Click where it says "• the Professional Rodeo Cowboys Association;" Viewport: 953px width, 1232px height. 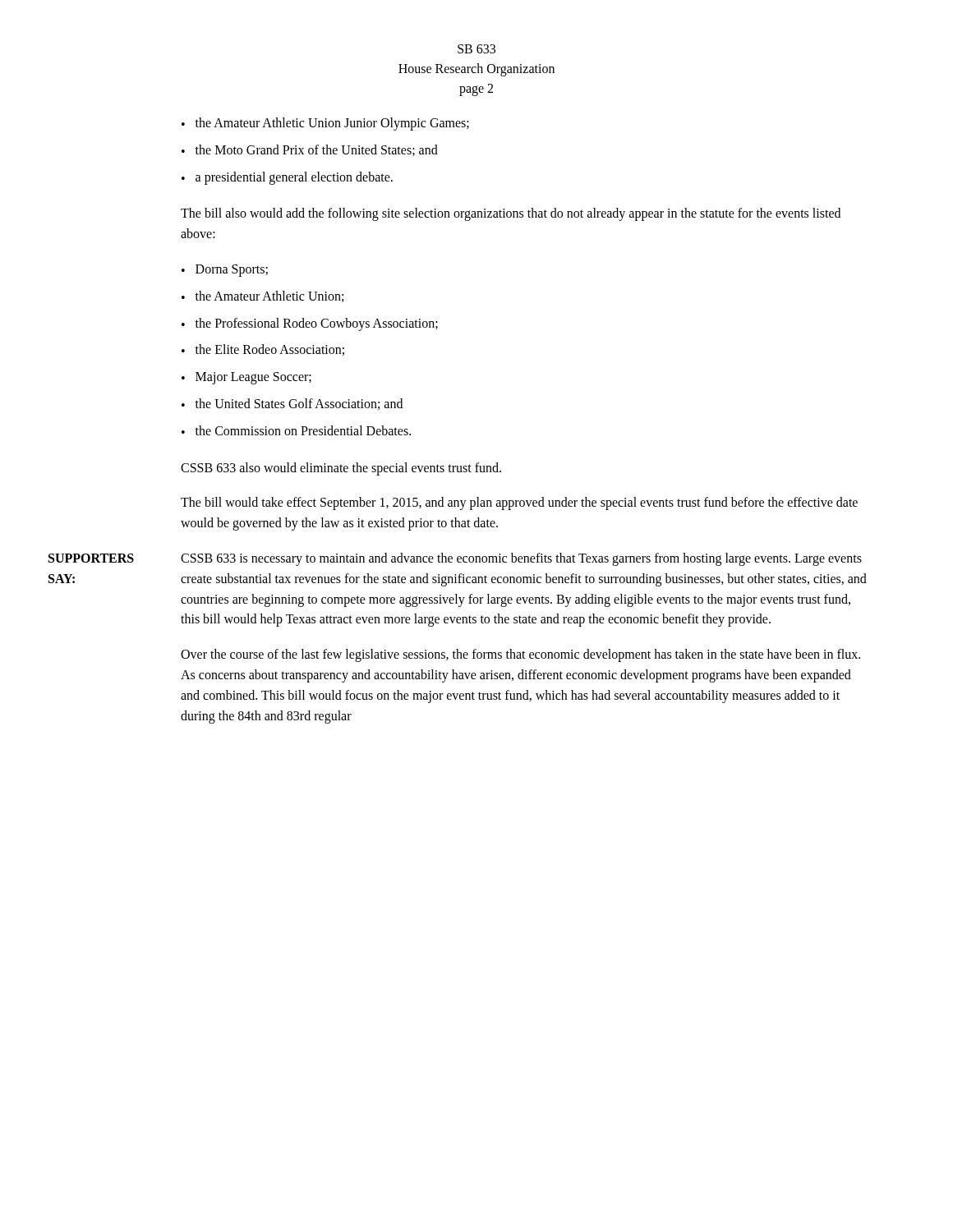point(310,324)
